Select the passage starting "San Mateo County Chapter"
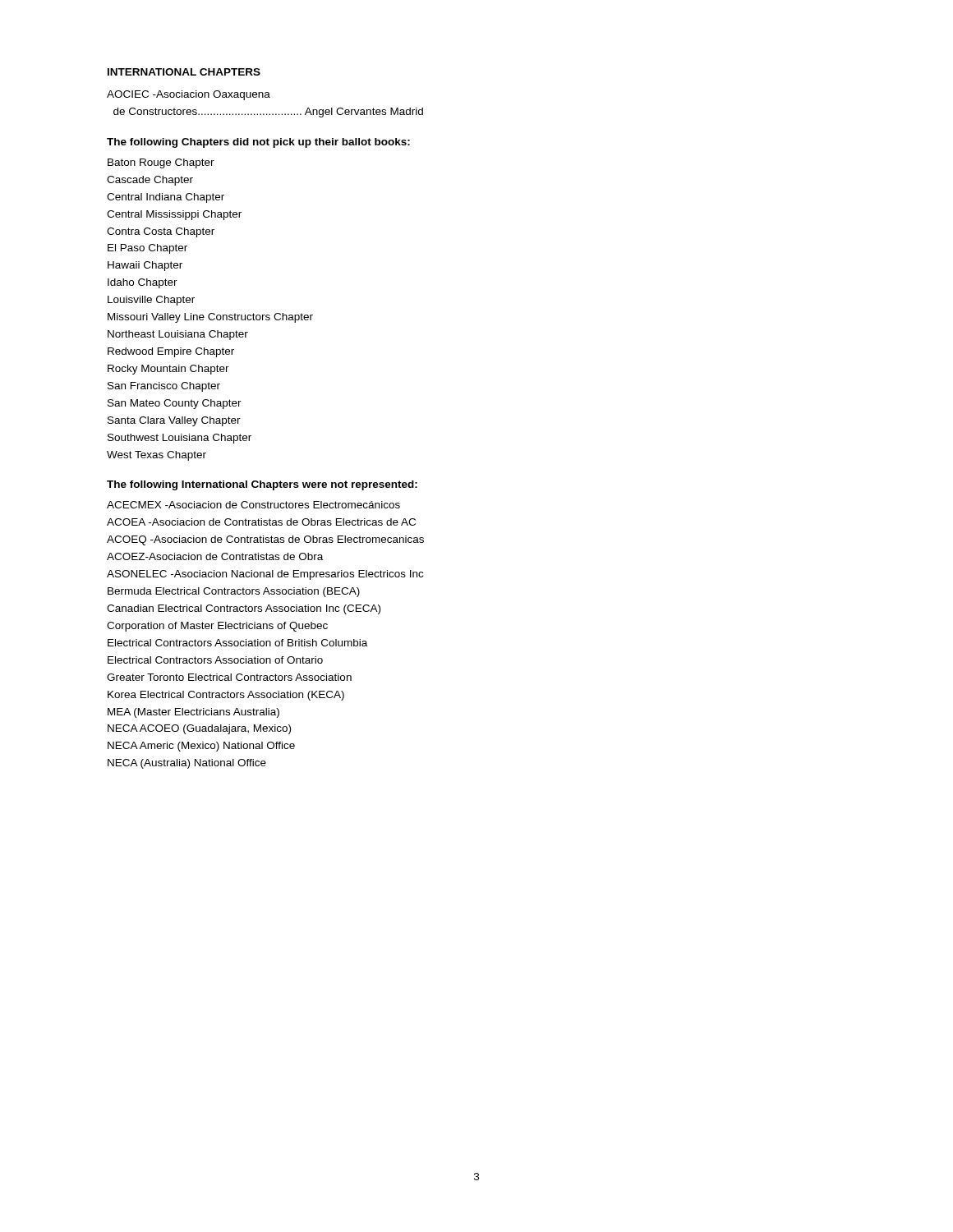This screenshot has width=953, height=1232. [174, 403]
